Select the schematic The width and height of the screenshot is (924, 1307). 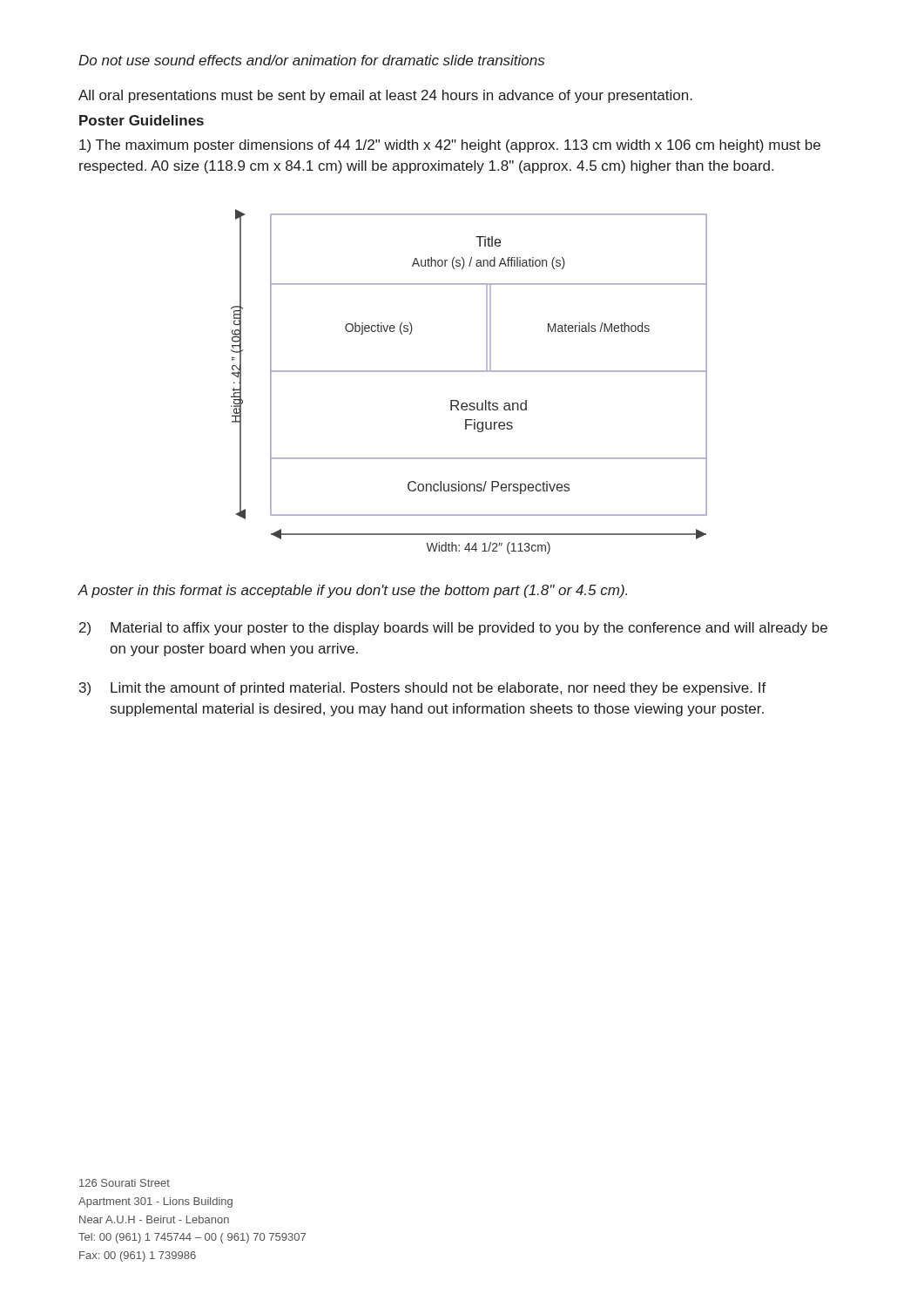462,382
